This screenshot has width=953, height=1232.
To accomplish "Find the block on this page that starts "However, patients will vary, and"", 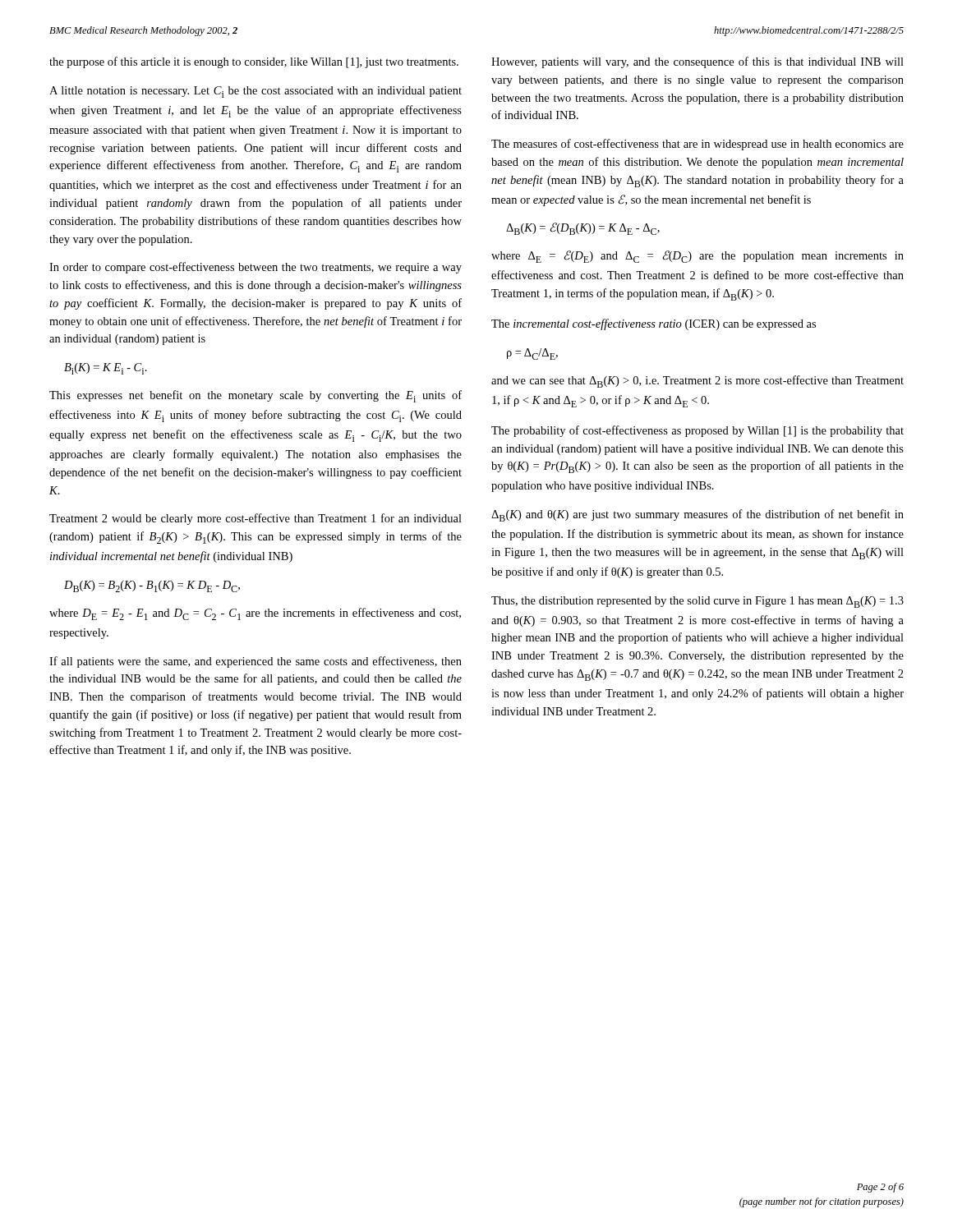I will click(x=698, y=89).
